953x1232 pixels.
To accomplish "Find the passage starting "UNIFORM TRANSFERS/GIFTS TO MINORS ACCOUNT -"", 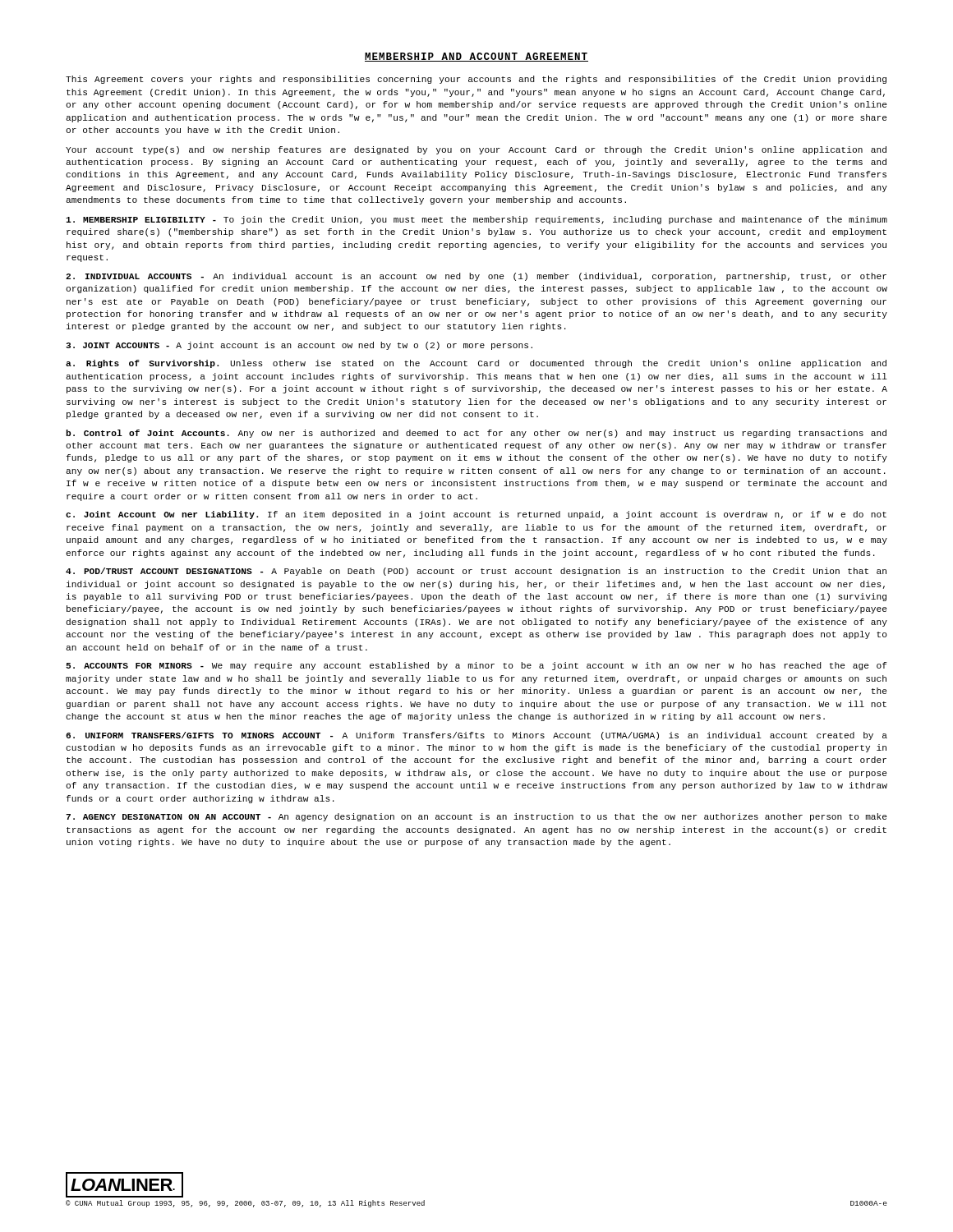I will tap(476, 767).
